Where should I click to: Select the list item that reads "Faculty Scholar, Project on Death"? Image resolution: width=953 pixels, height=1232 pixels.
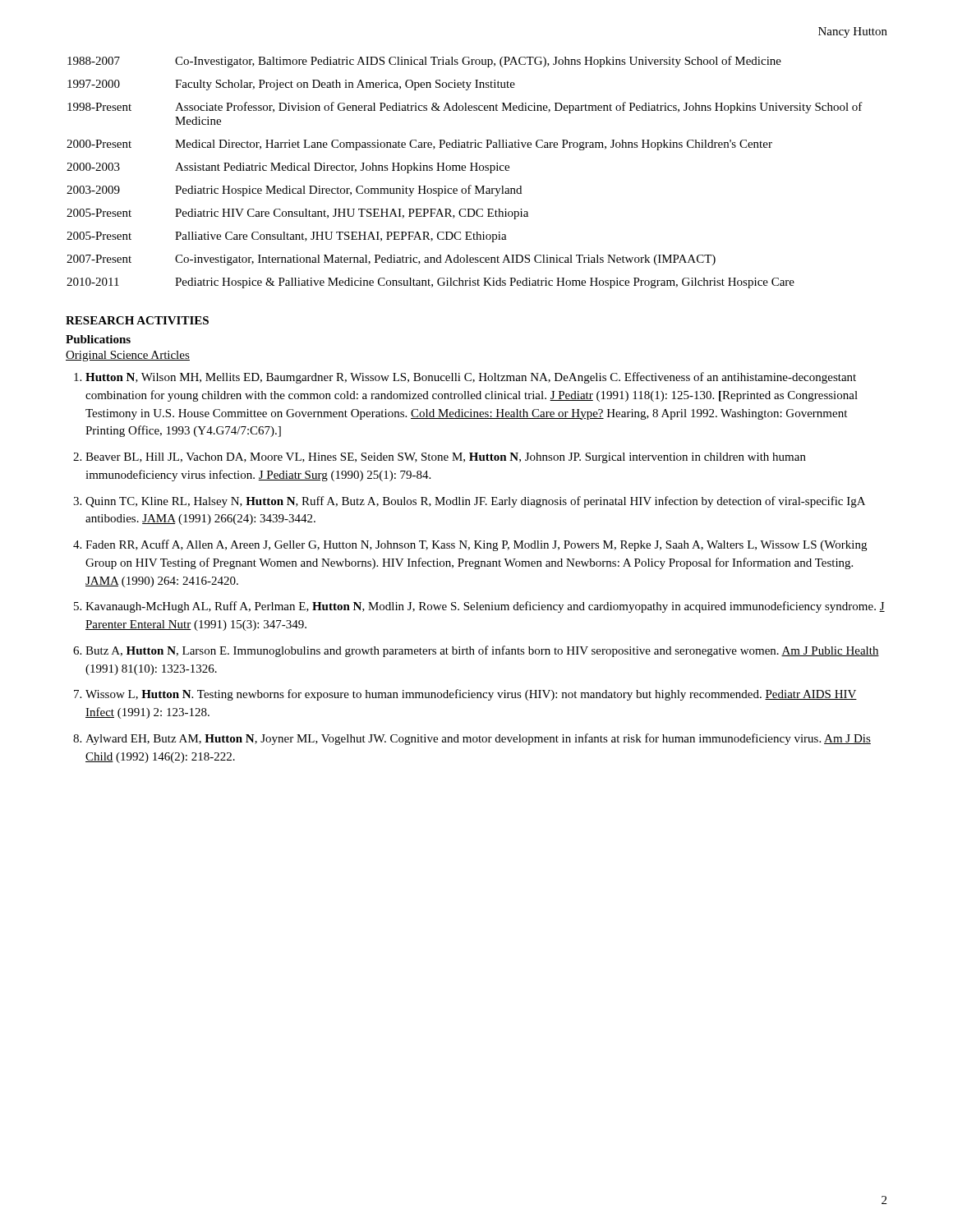coord(345,84)
